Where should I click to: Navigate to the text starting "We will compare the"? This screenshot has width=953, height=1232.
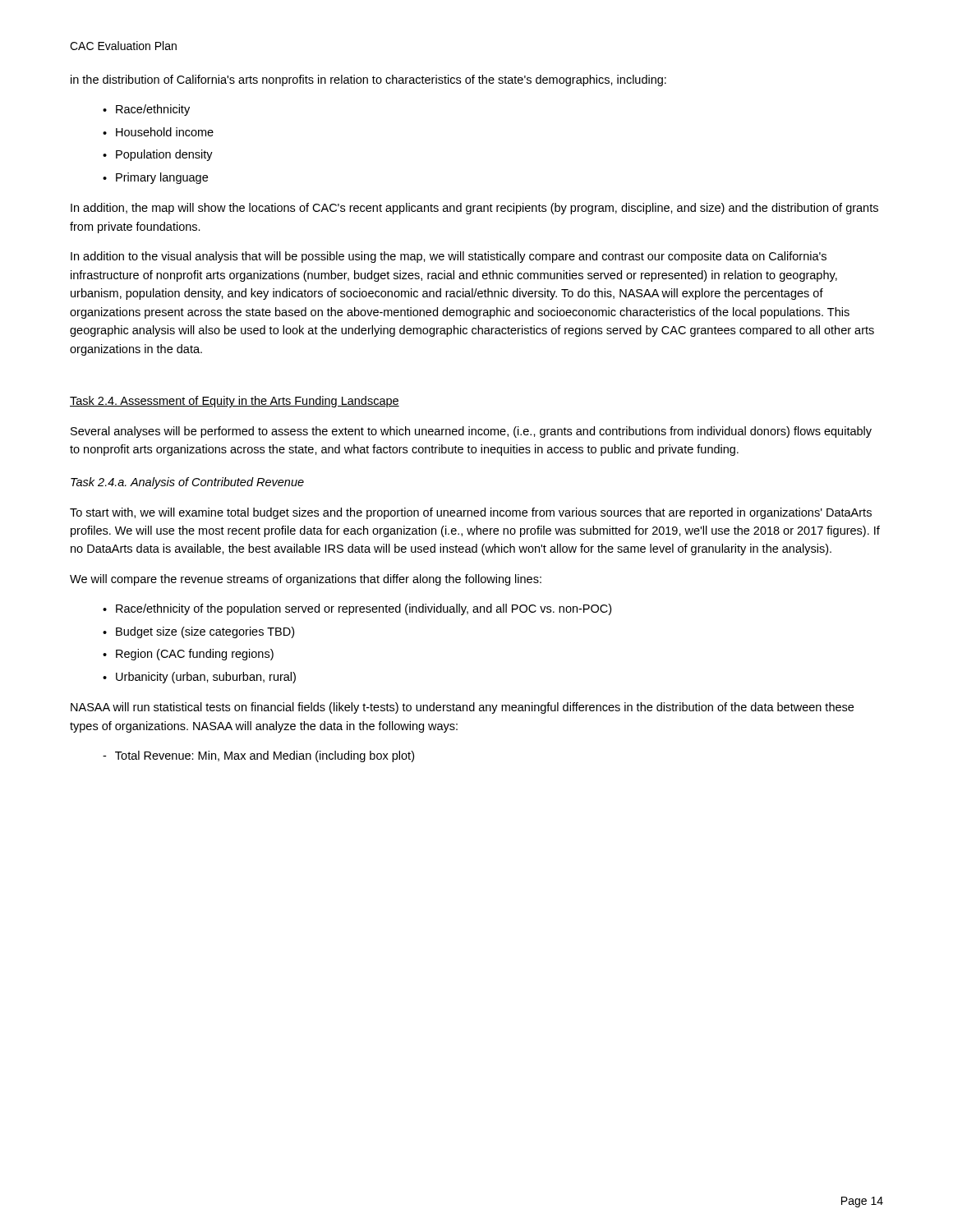(x=306, y=579)
